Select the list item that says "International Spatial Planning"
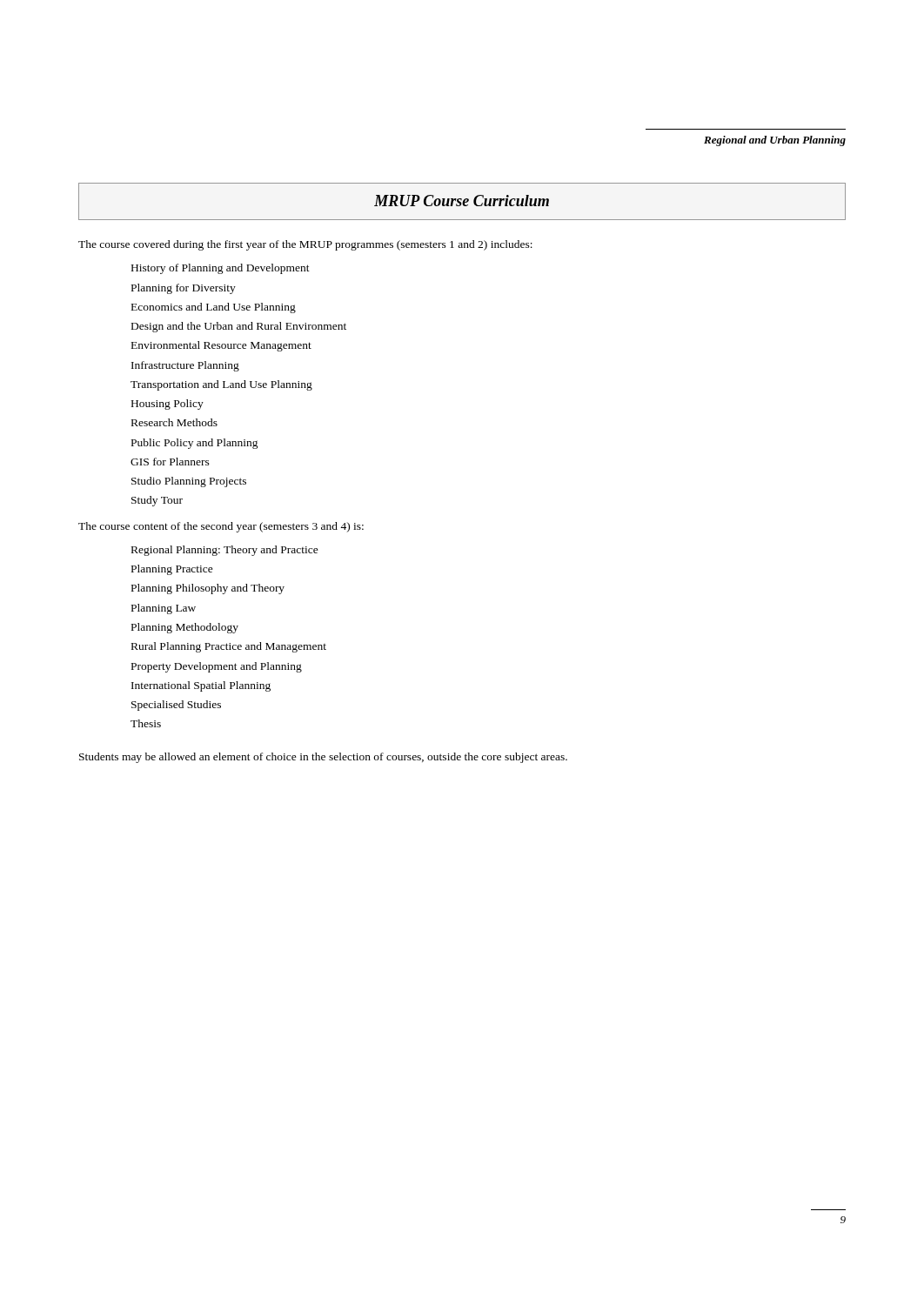 pos(201,685)
